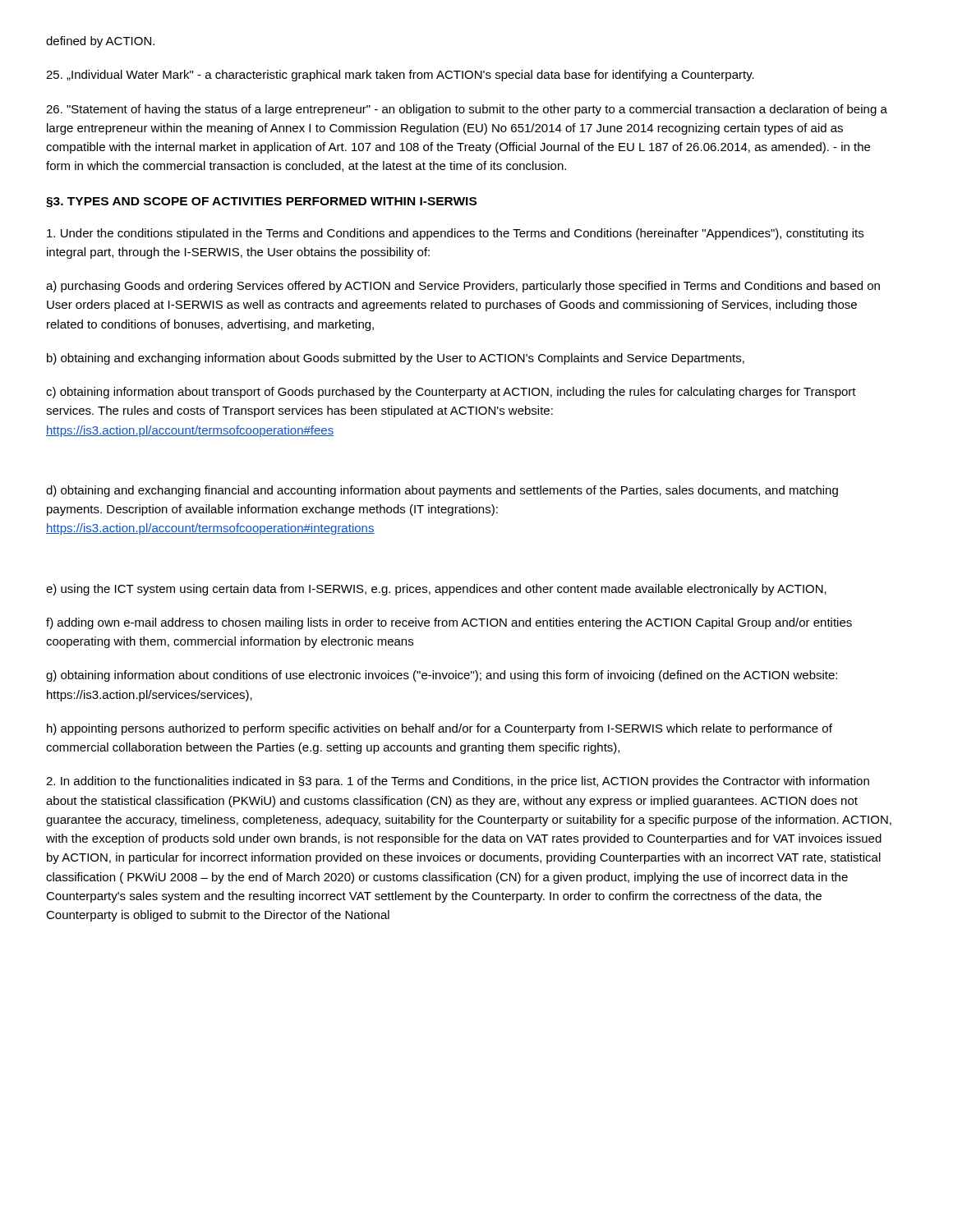
Task: Navigate to the block starting "§3. TYPES AND"
Action: [x=262, y=200]
